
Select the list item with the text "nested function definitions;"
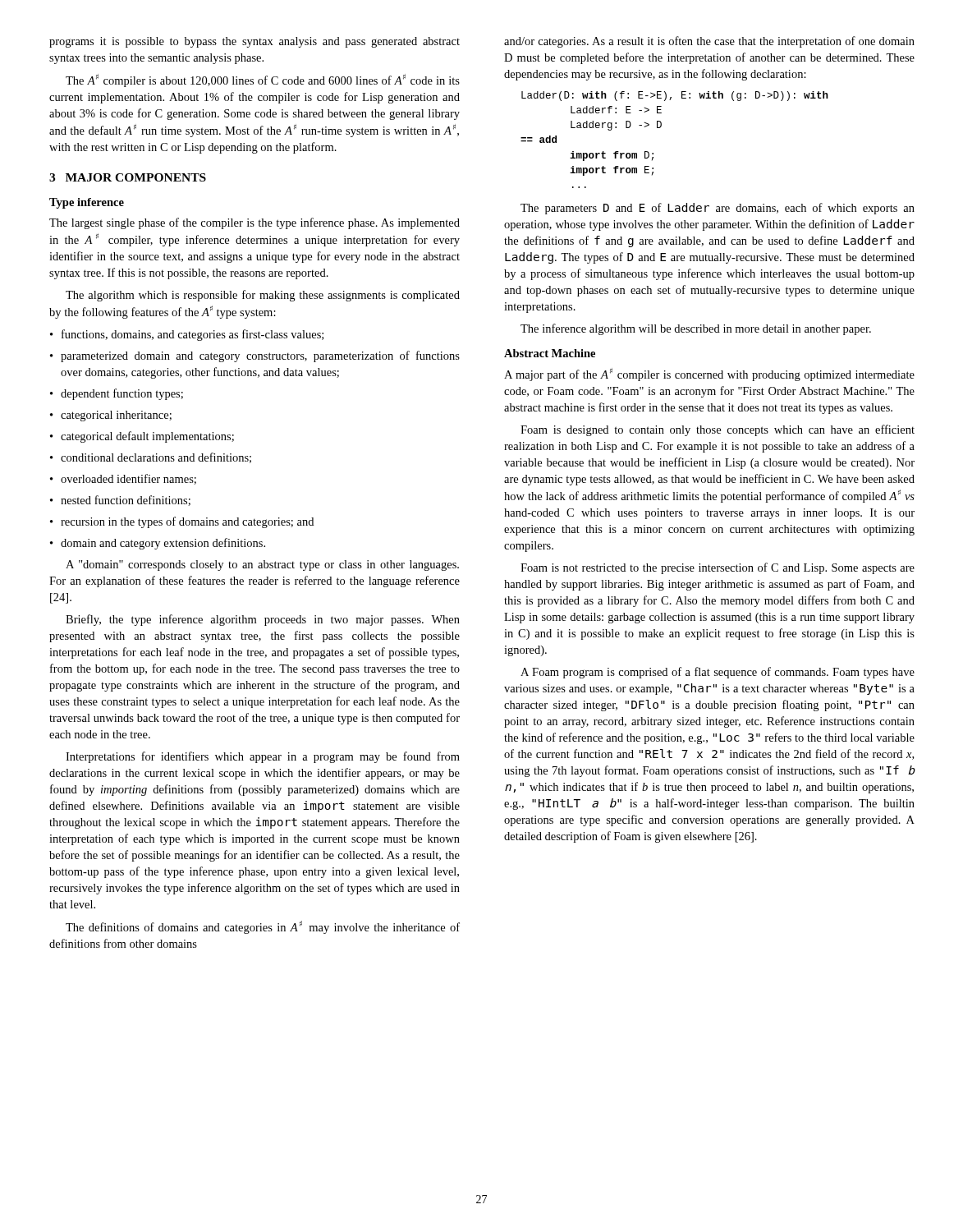pyautogui.click(x=120, y=501)
